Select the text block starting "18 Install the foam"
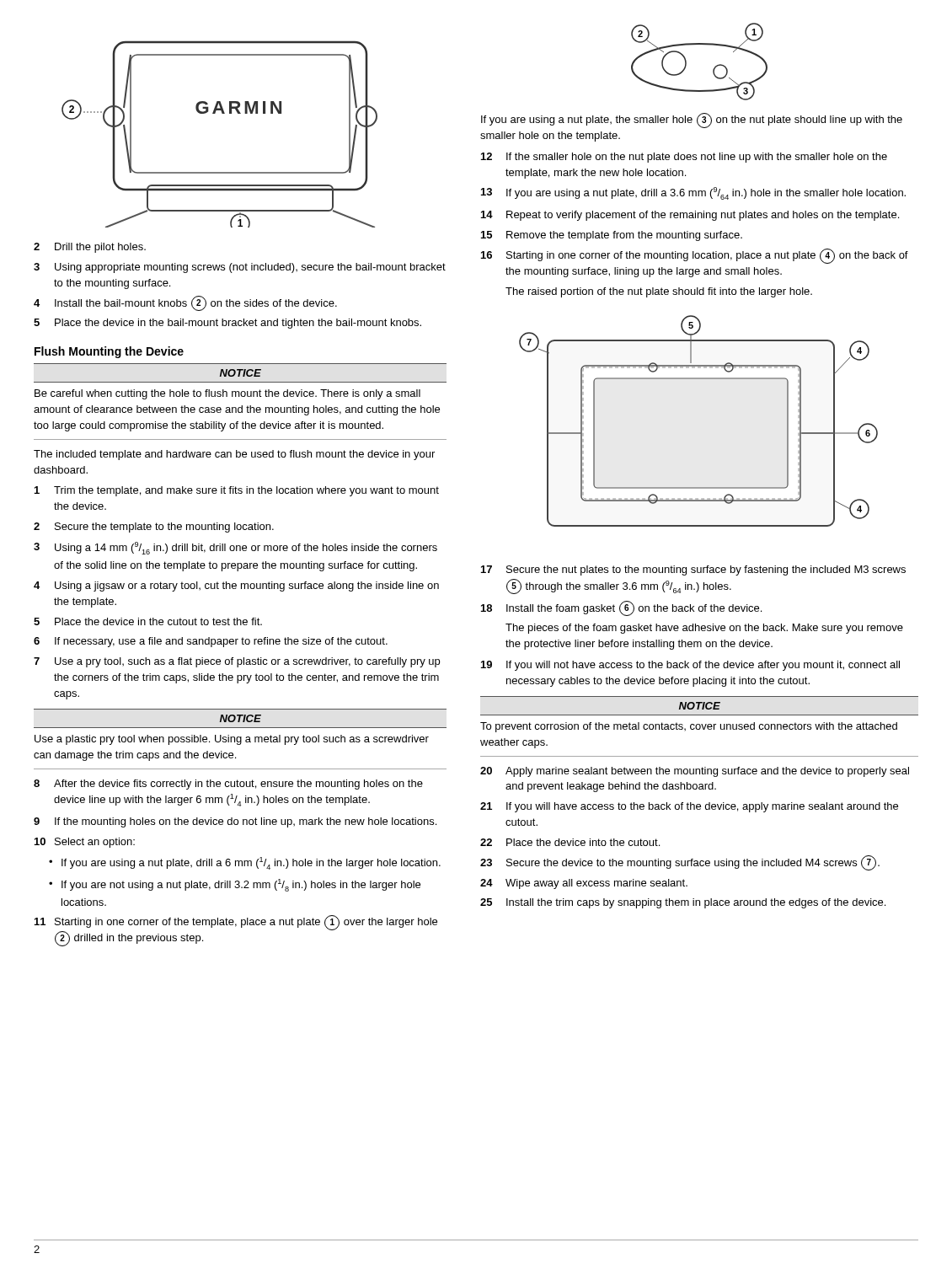Screen dimensions: 1264x952 699,608
